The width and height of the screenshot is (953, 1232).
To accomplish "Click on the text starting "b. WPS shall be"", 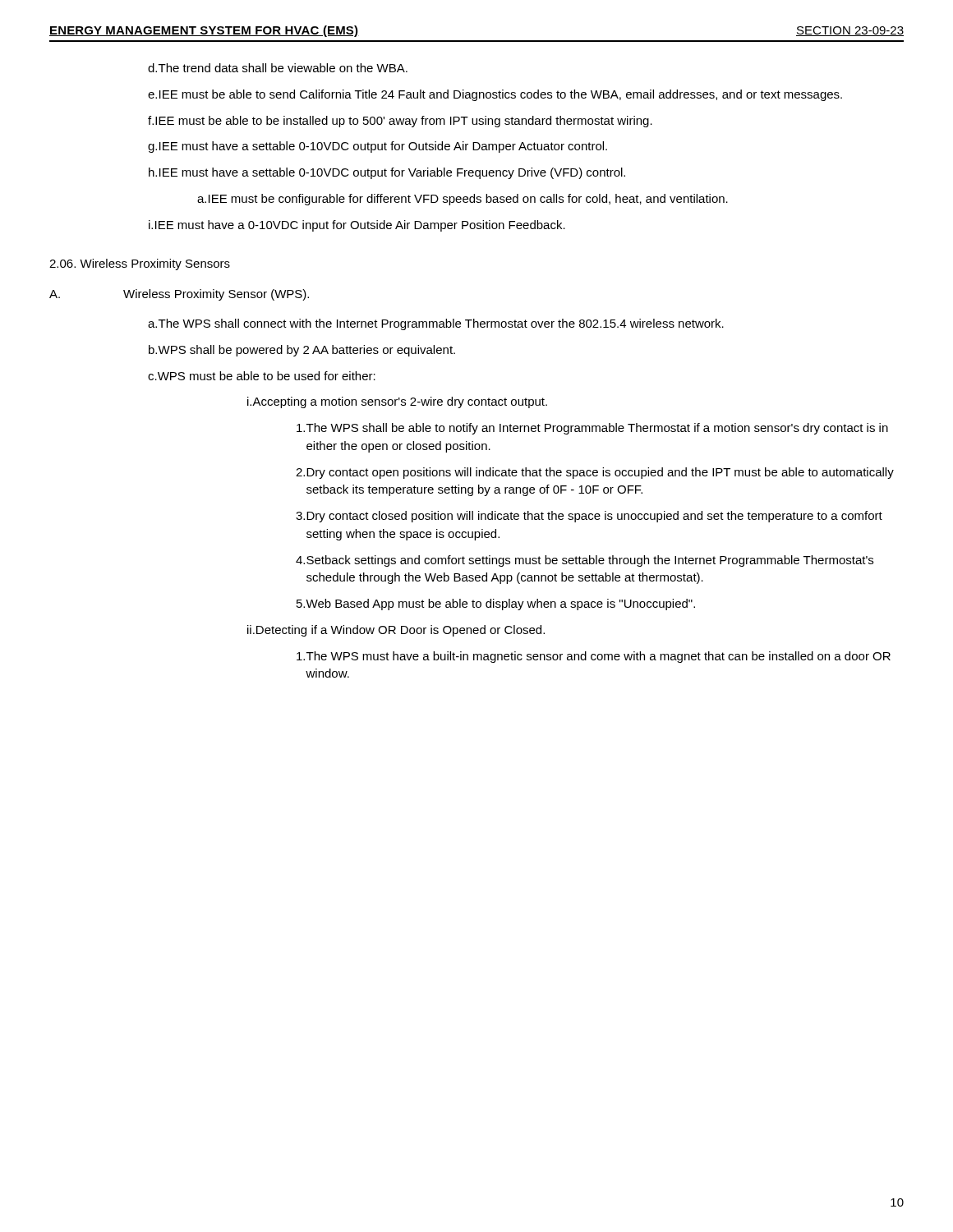I will 302,351.
